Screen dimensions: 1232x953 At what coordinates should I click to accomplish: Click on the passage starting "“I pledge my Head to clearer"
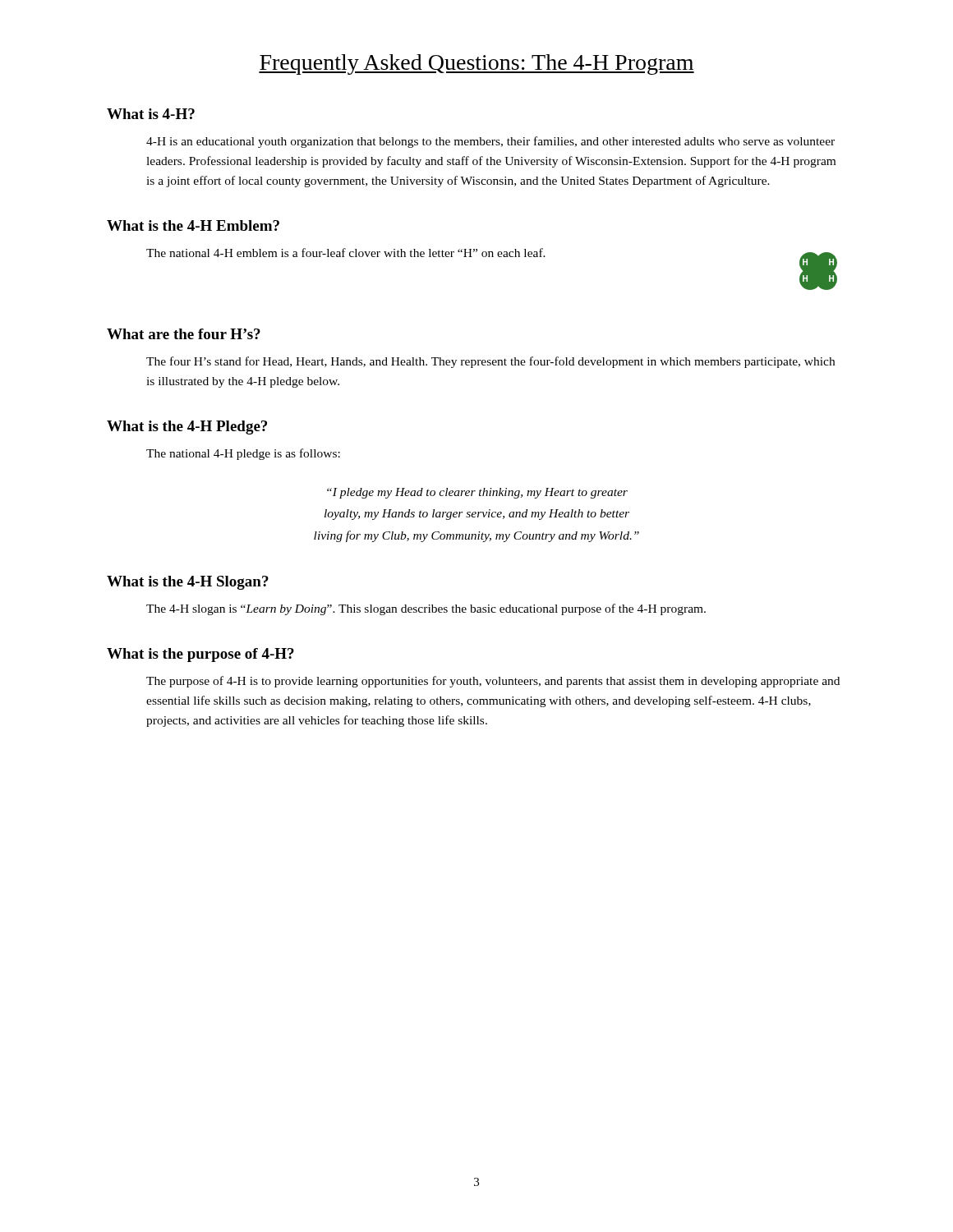476,513
